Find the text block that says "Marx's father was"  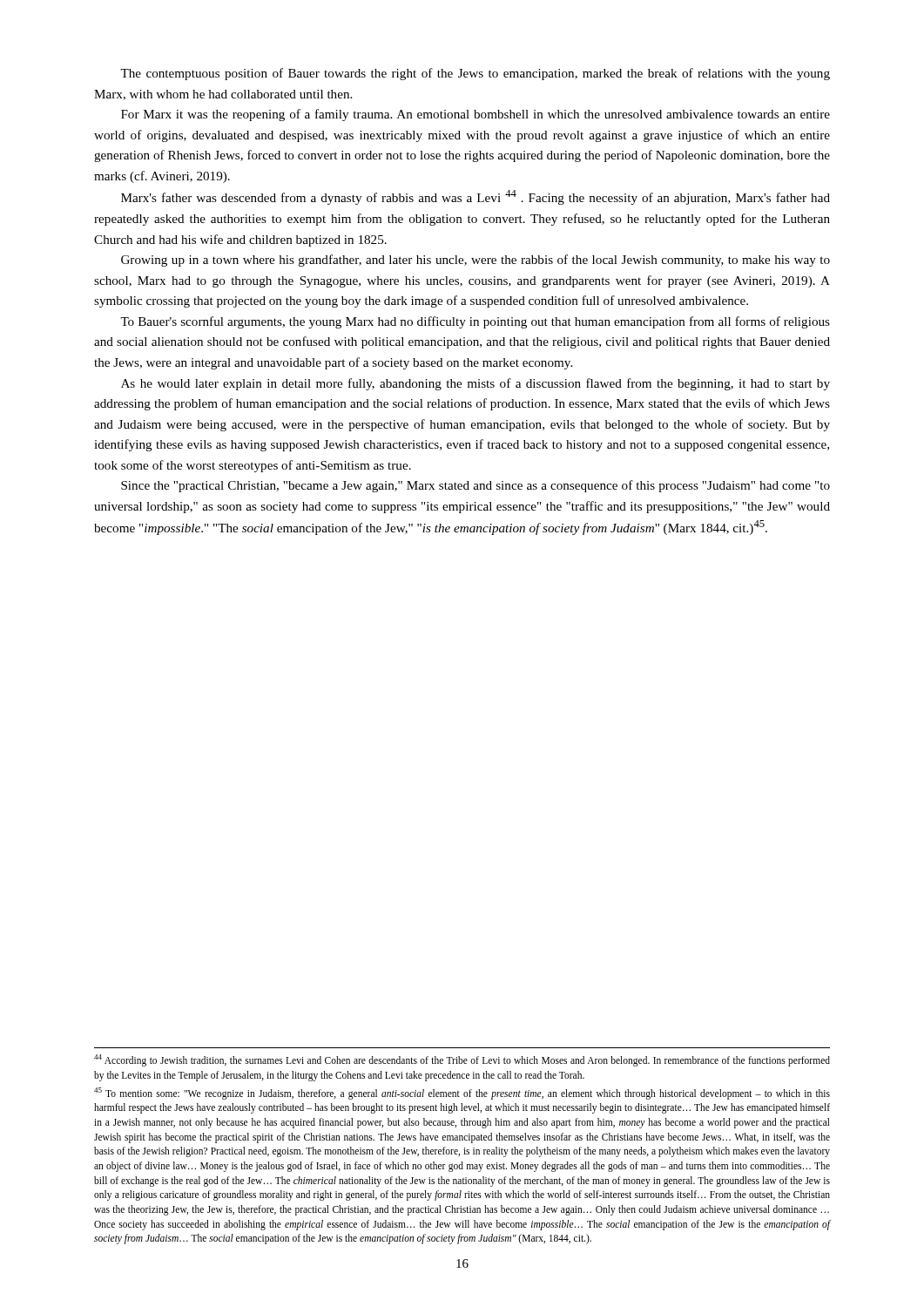(x=462, y=218)
